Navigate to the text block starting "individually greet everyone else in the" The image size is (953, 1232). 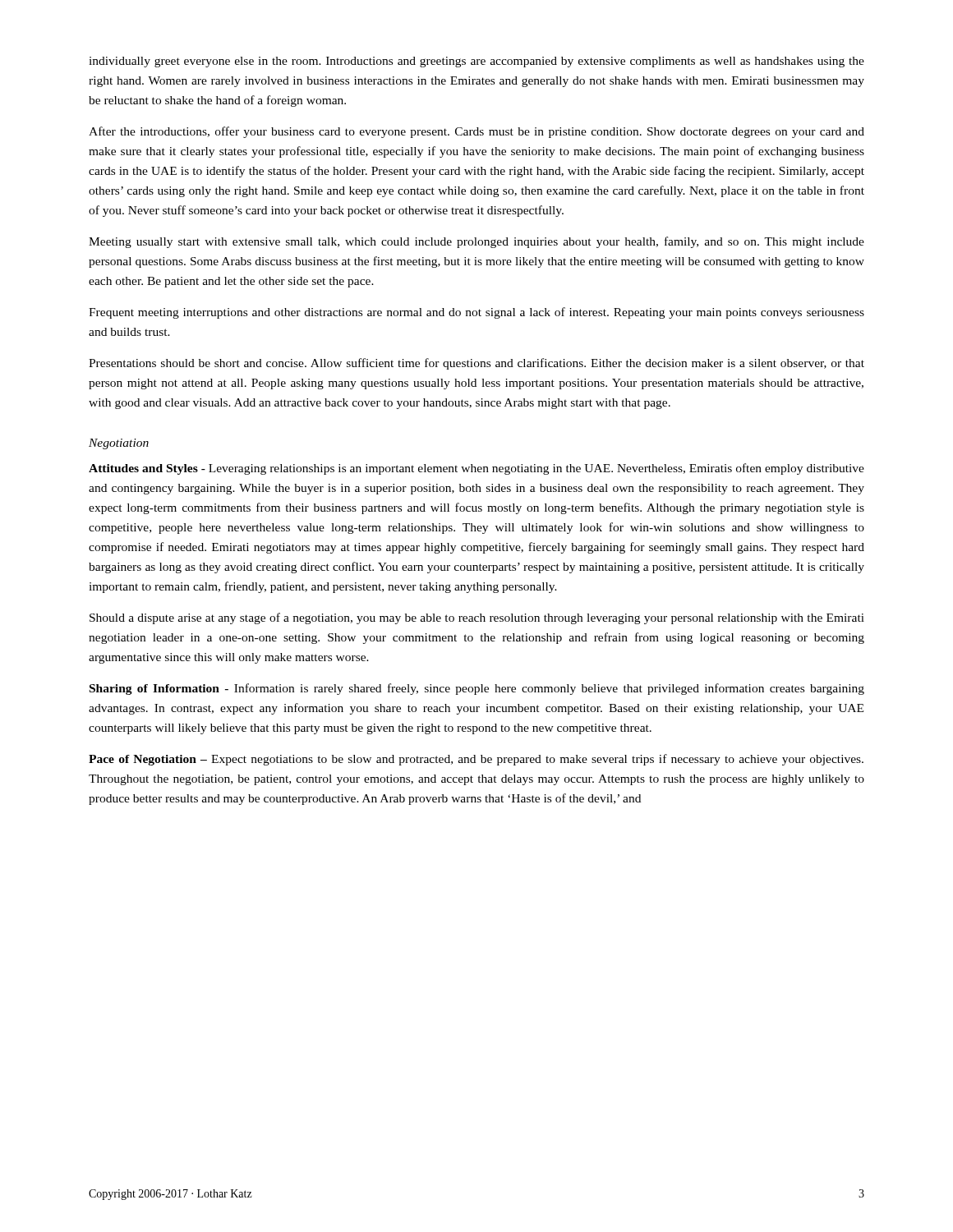[x=476, y=80]
